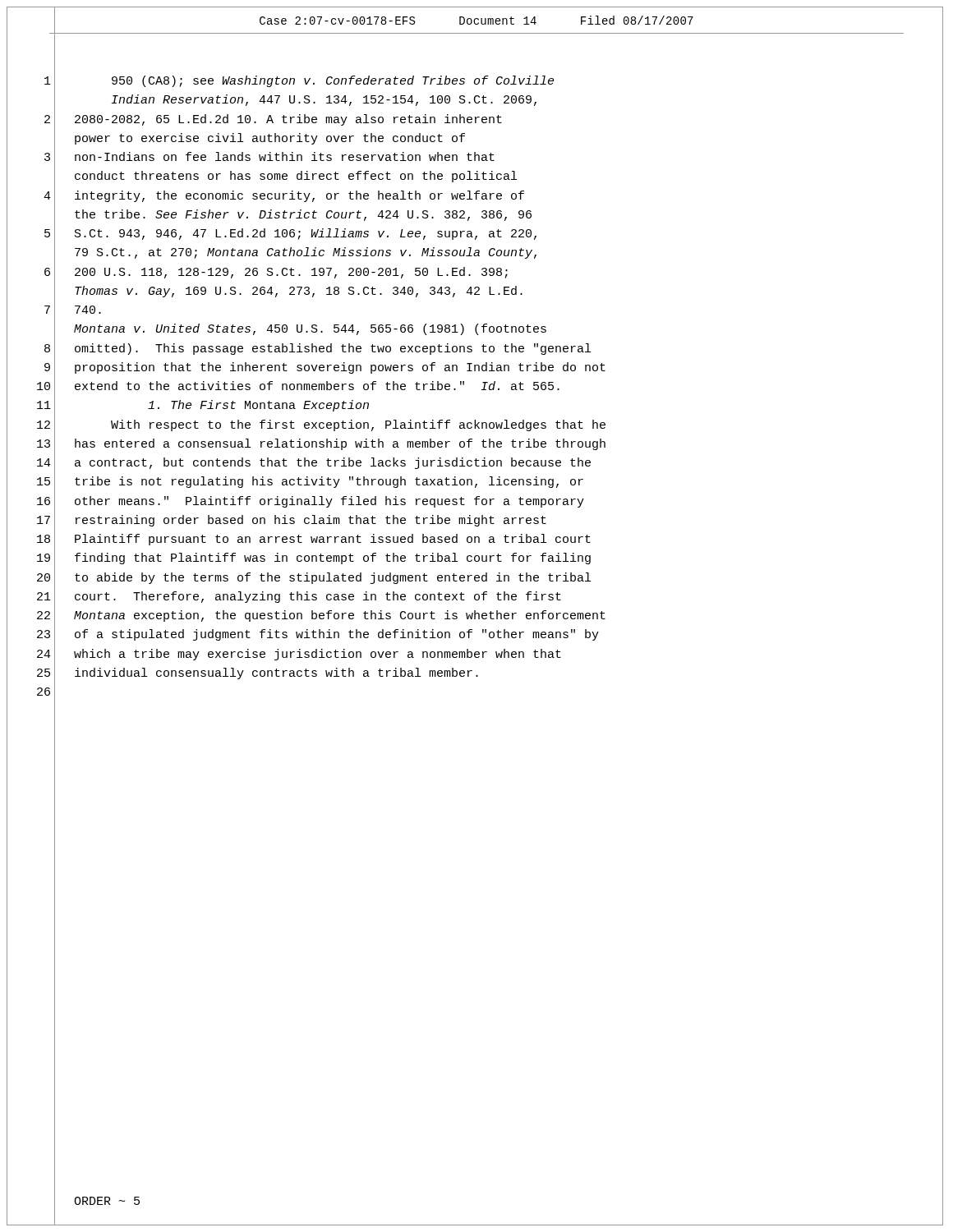Point to the region starting "With respect to the first exception,"
Viewport: 953px width, 1232px height.
[x=491, y=550]
